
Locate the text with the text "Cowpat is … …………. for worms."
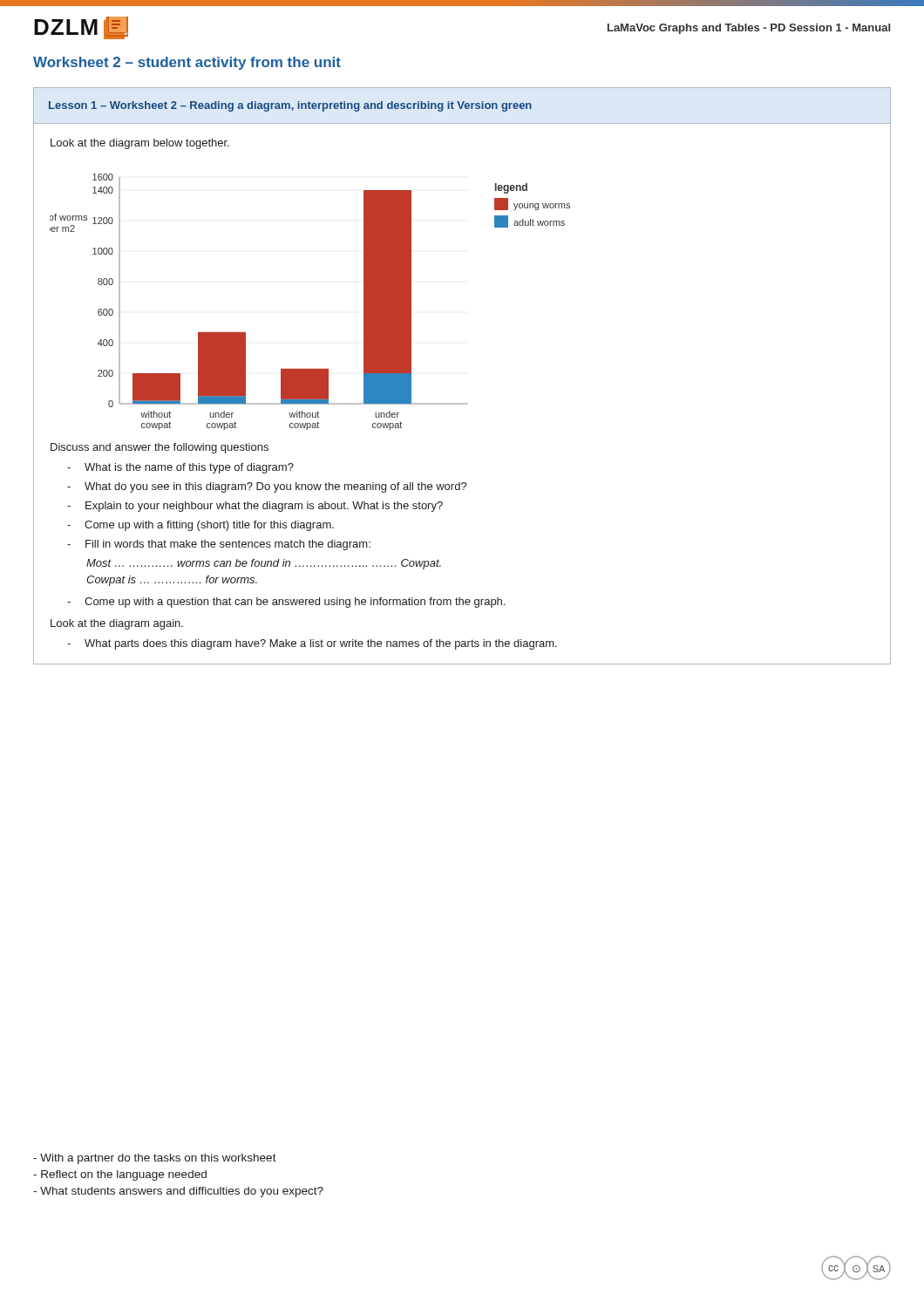point(172,579)
